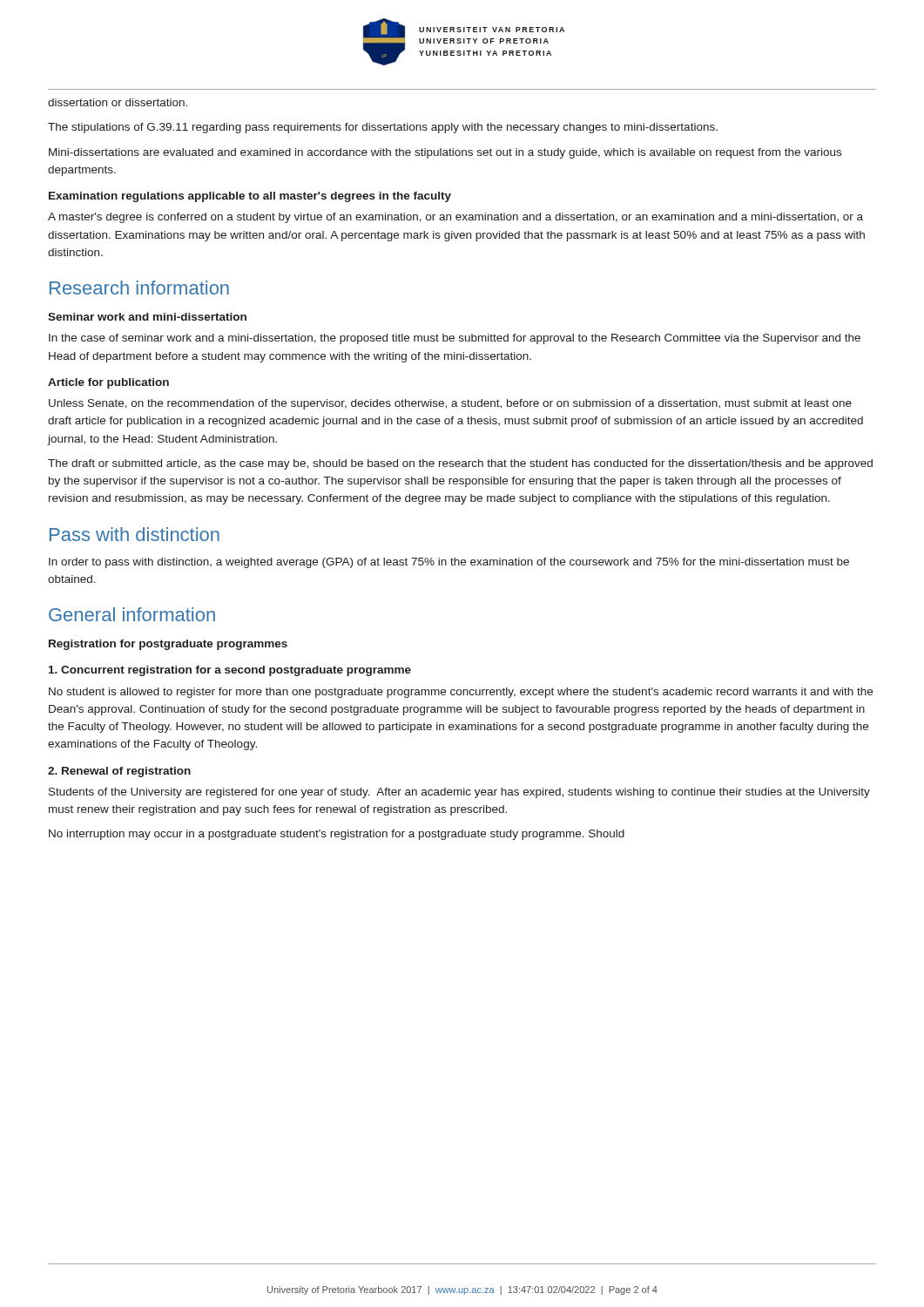
Task: Select the text with the text "dissertation or dissertation."
Action: point(118,102)
